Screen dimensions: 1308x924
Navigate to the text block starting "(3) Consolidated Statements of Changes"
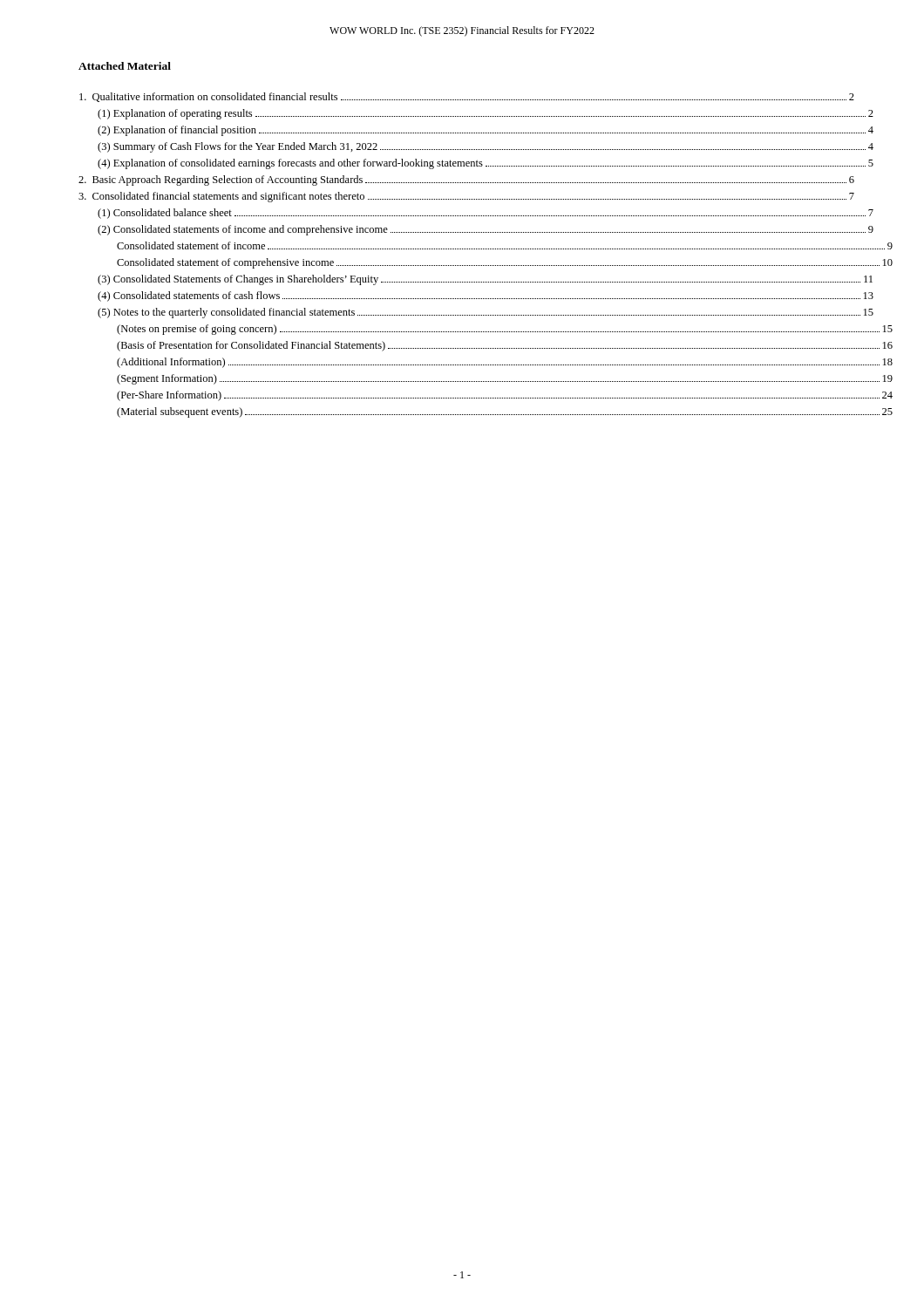pos(486,280)
